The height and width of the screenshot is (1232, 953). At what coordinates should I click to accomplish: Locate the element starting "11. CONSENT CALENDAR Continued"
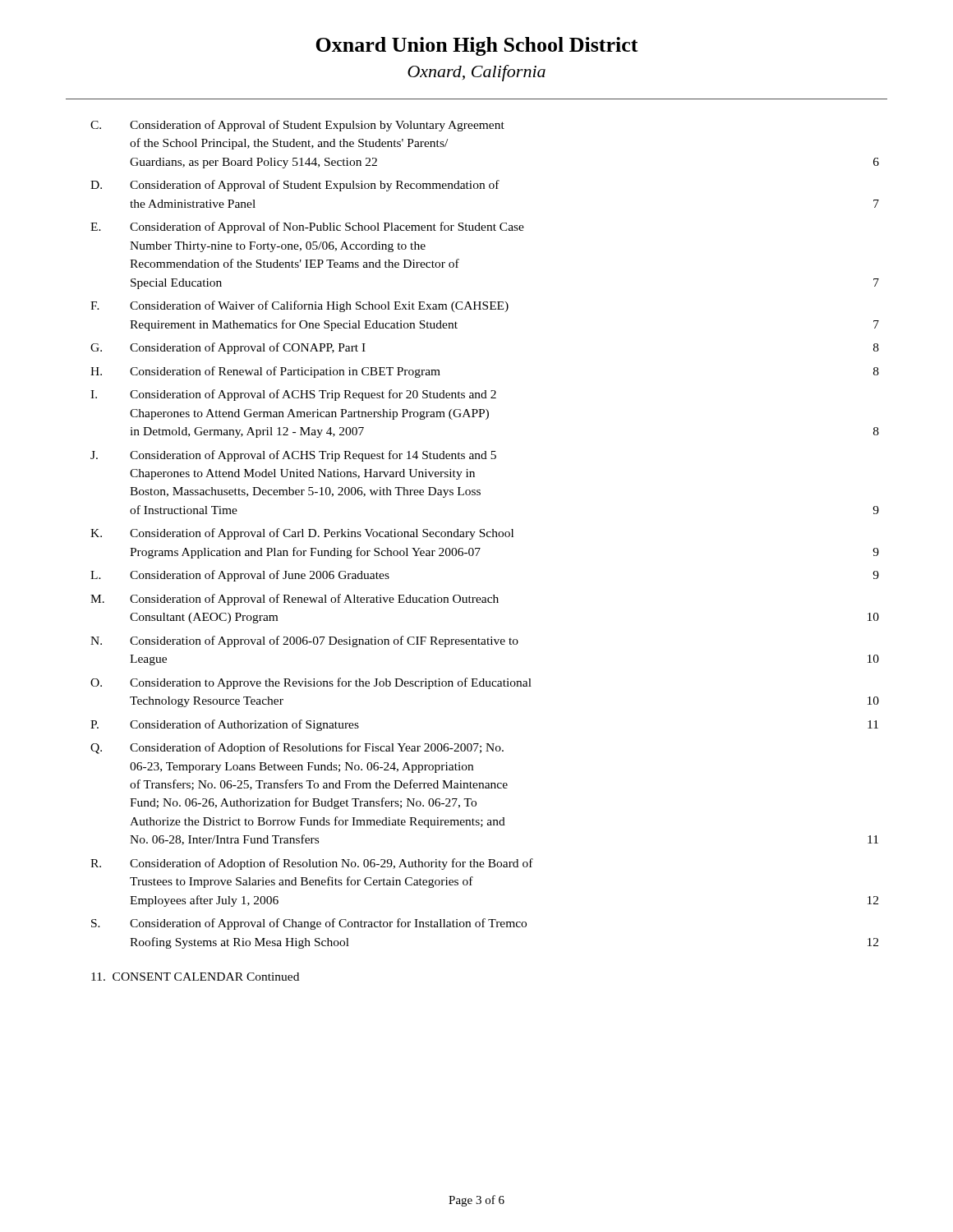pyautogui.click(x=195, y=976)
